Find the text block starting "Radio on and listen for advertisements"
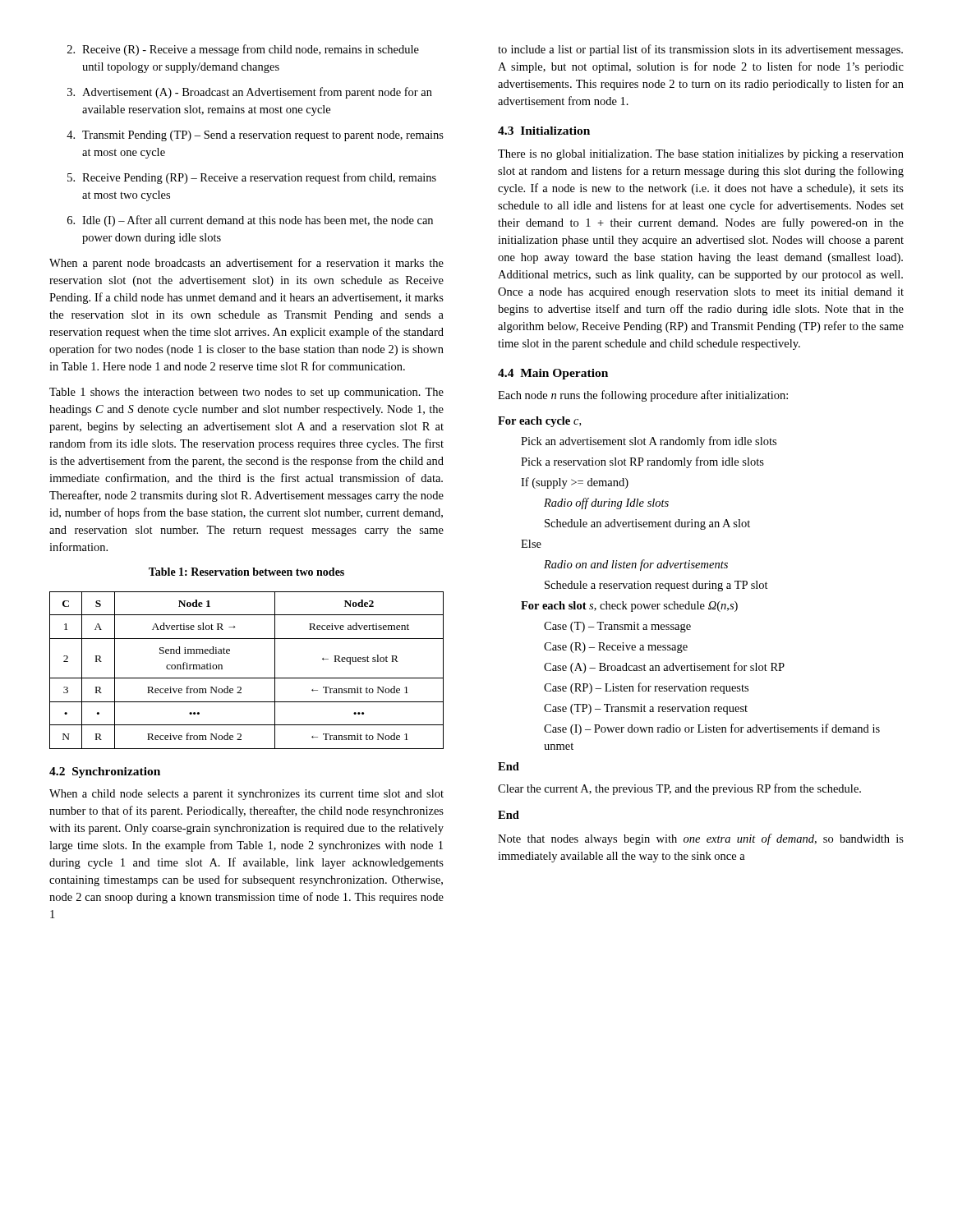Image resolution: width=953 pixels, height=1232 pixels. tap(724, 565)
